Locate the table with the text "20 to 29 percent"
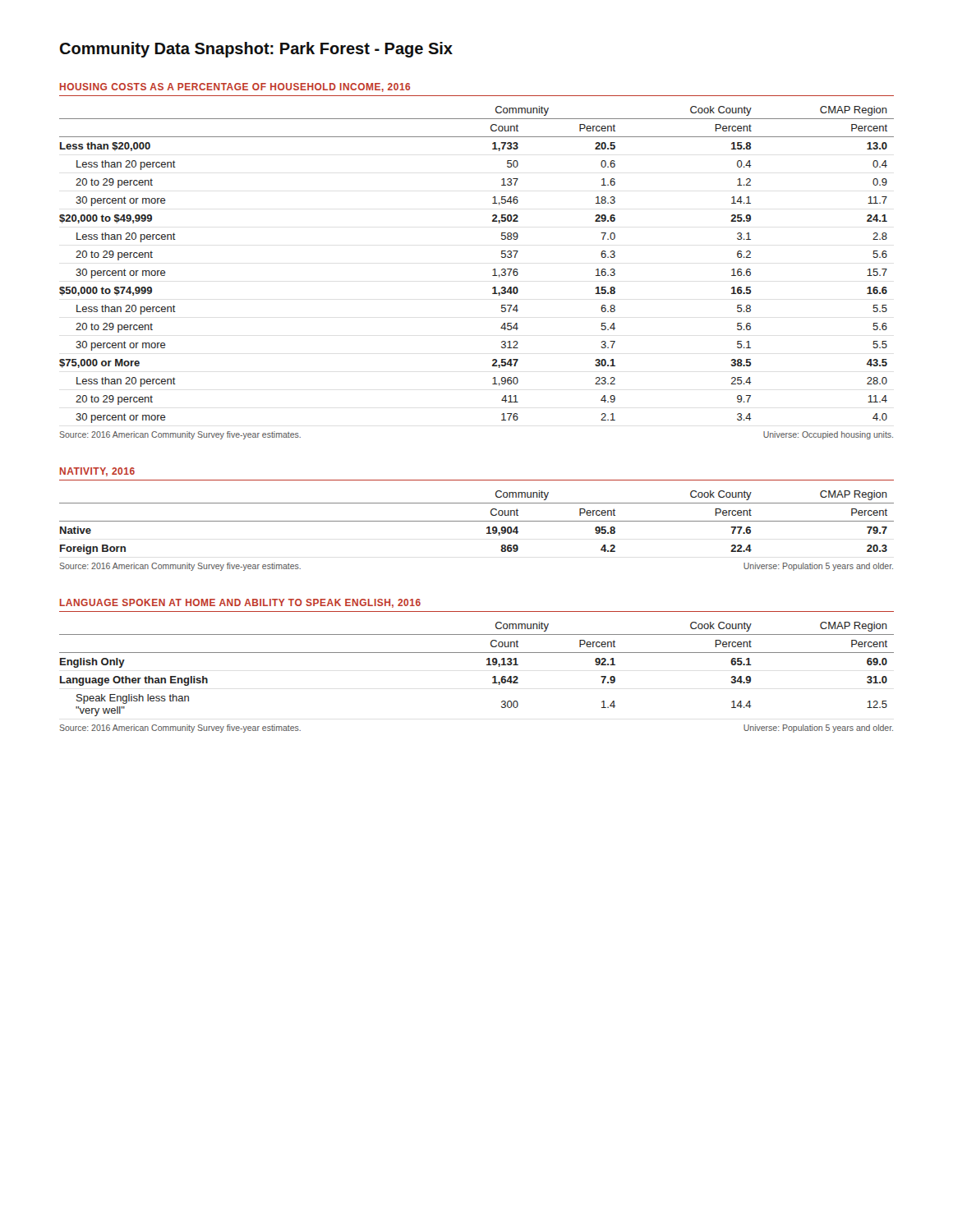Viewport: 953px width, 1232px height. click(476, 264)
